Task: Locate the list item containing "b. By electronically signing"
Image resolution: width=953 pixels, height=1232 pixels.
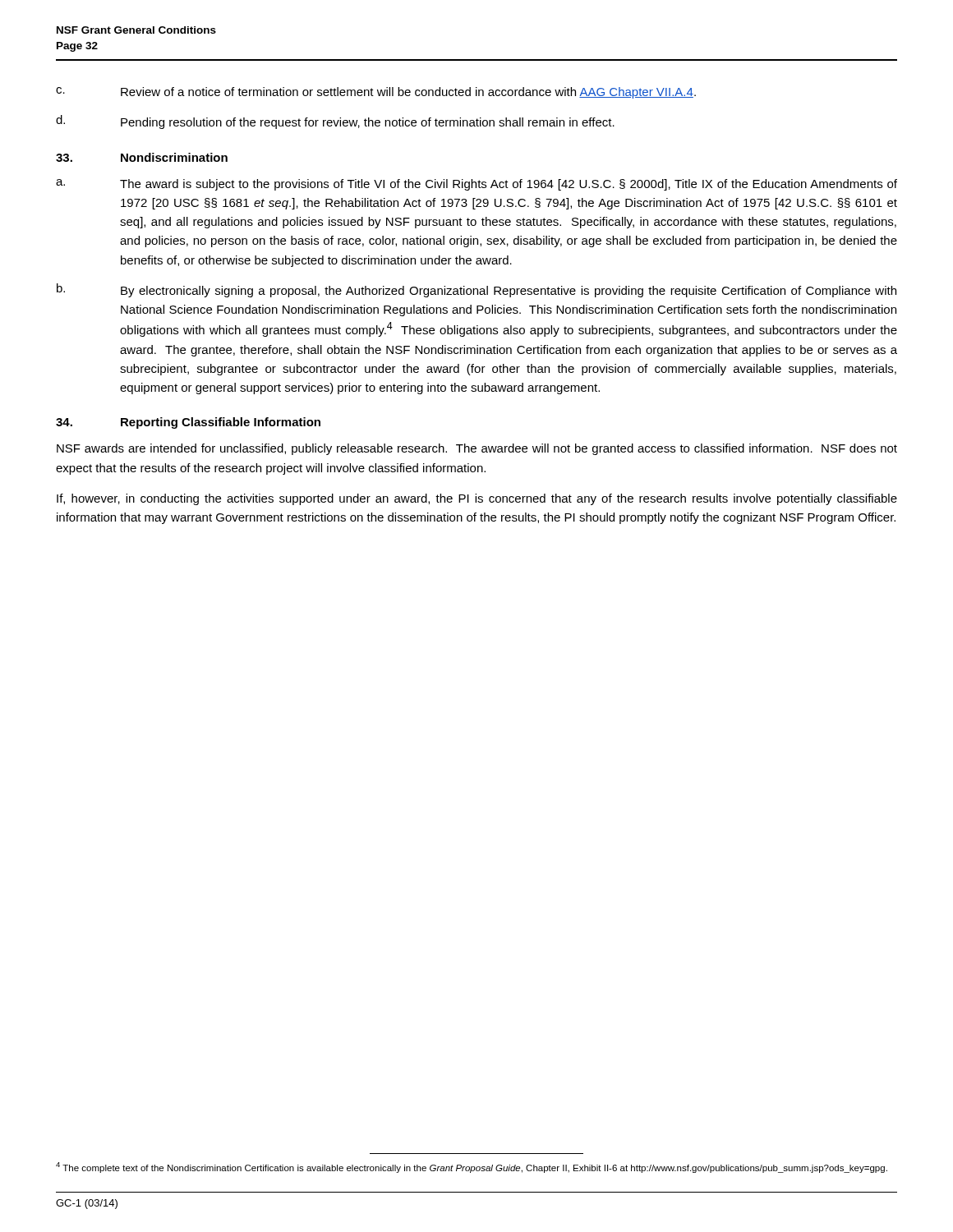Action: [x=476, y=339]
